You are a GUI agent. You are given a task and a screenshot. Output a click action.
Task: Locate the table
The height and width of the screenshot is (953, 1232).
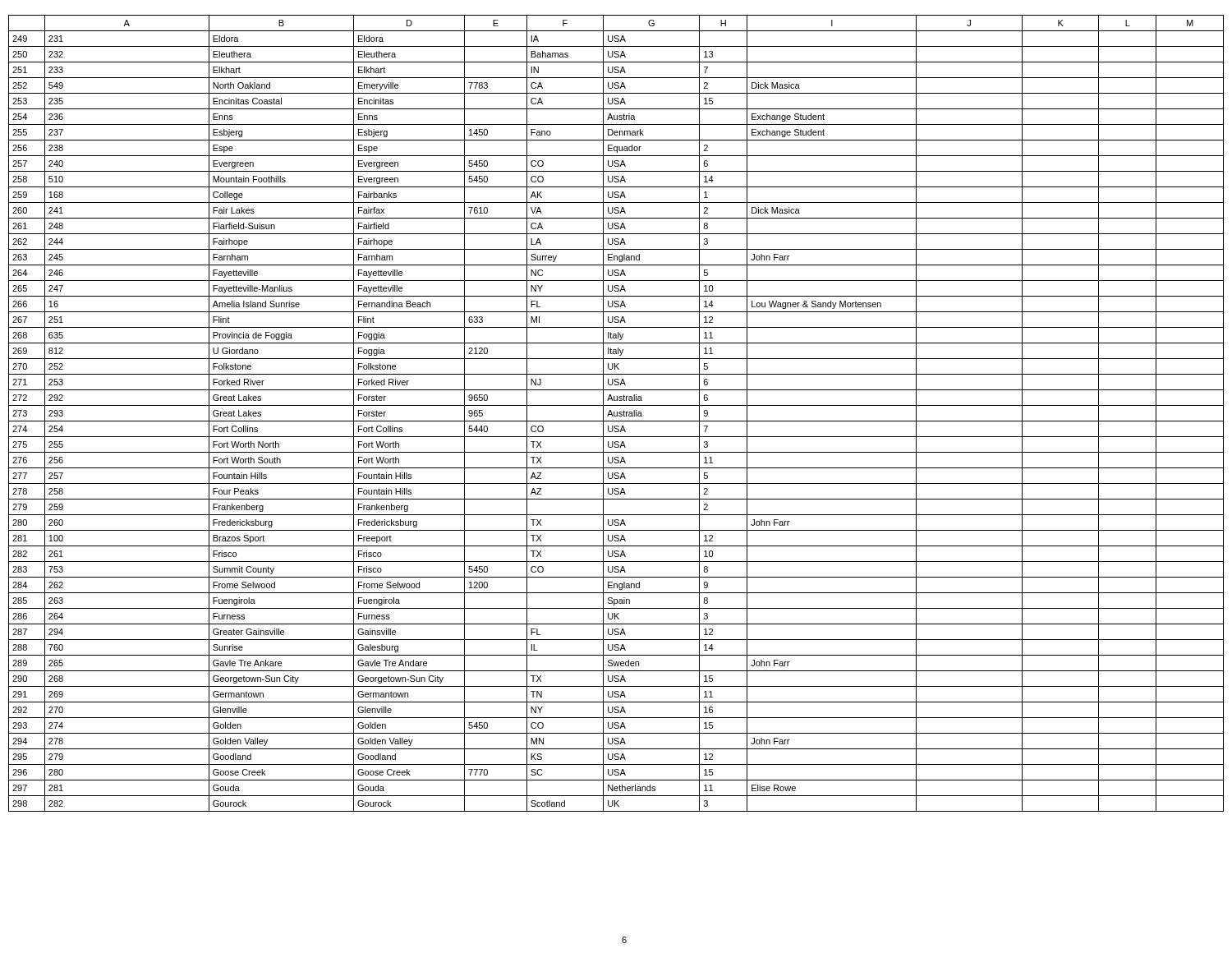click(x=616, y=413)
